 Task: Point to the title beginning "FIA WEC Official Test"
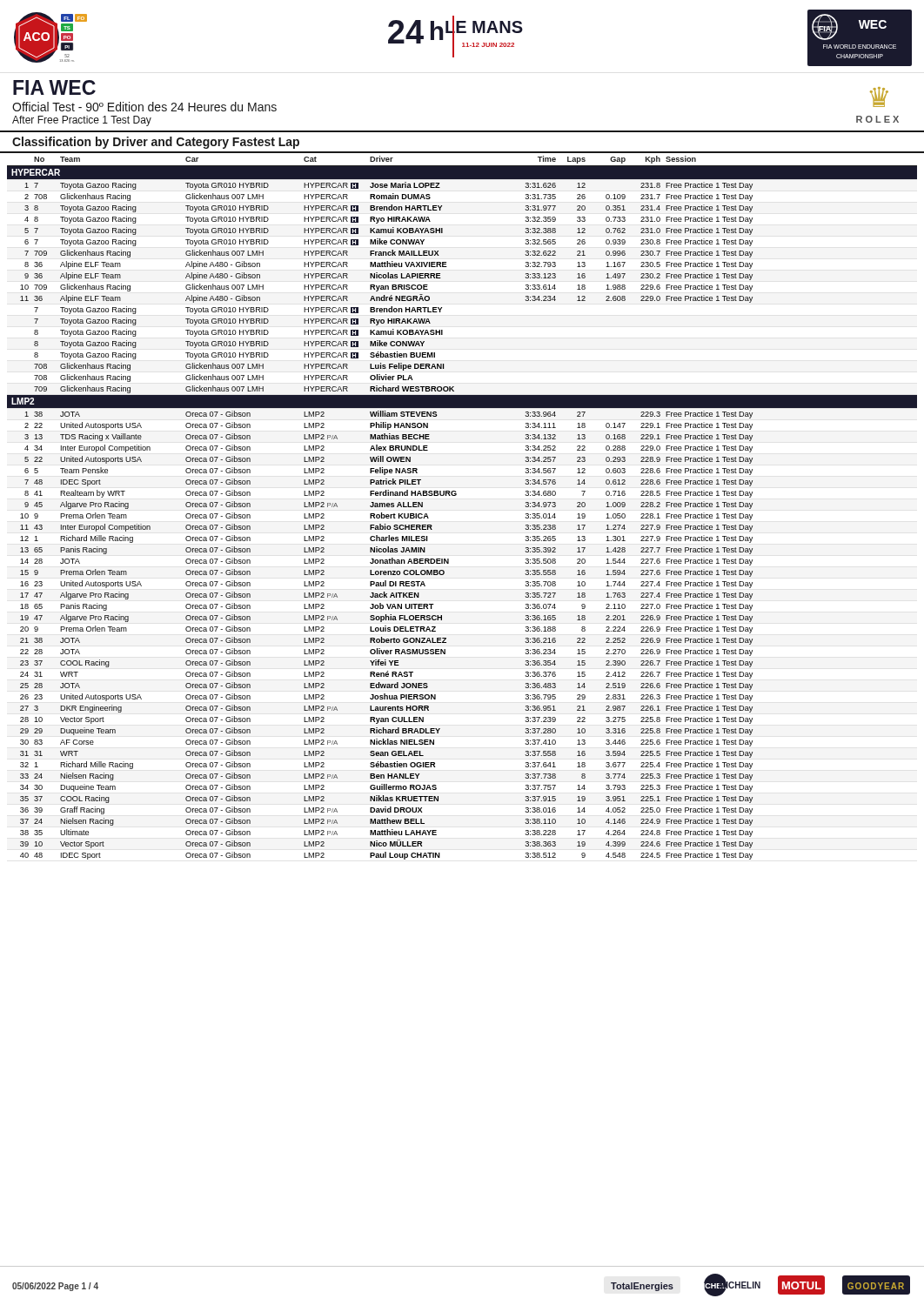pos(54,87)
